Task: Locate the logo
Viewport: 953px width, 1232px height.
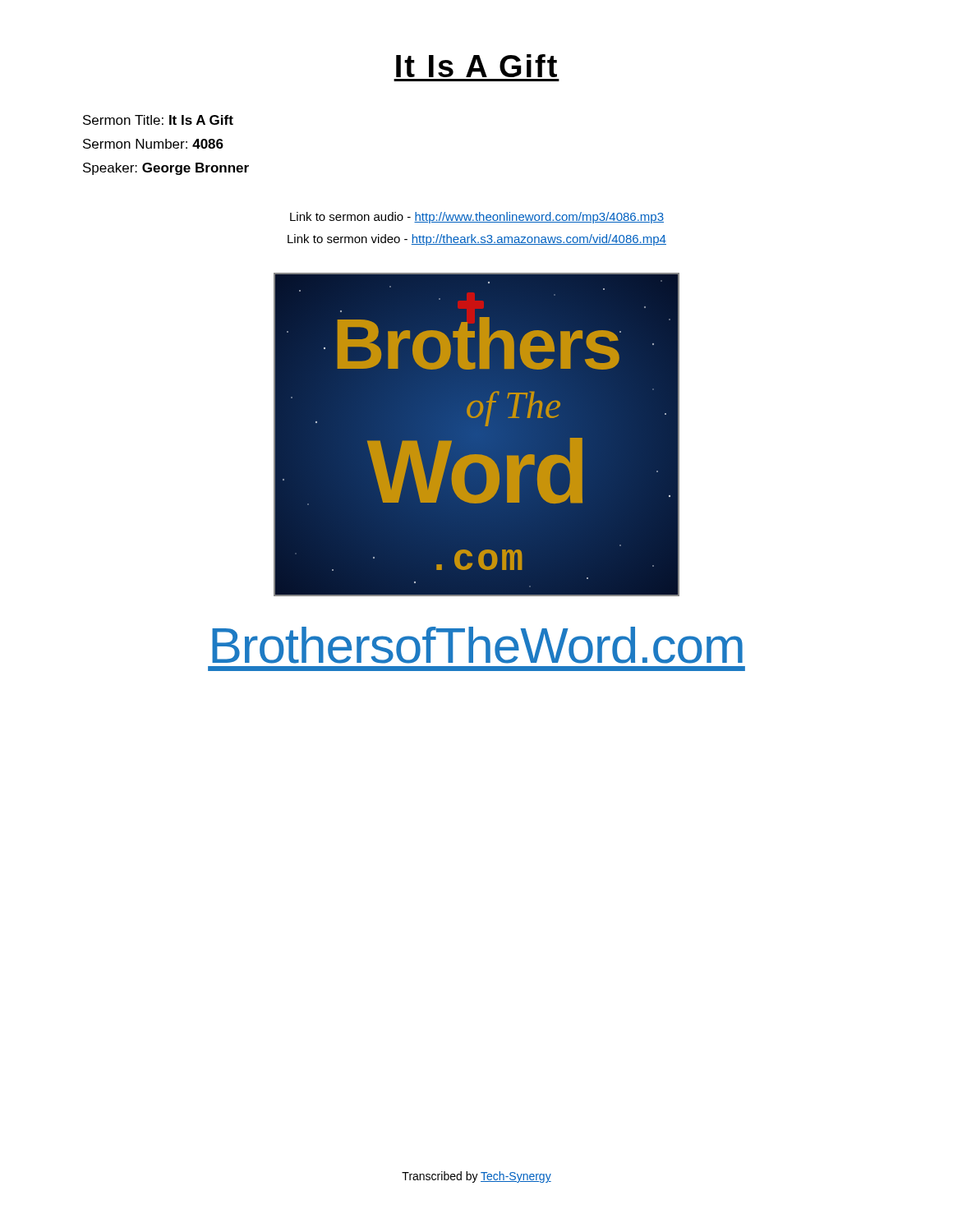Action: (x=476, y=434)
